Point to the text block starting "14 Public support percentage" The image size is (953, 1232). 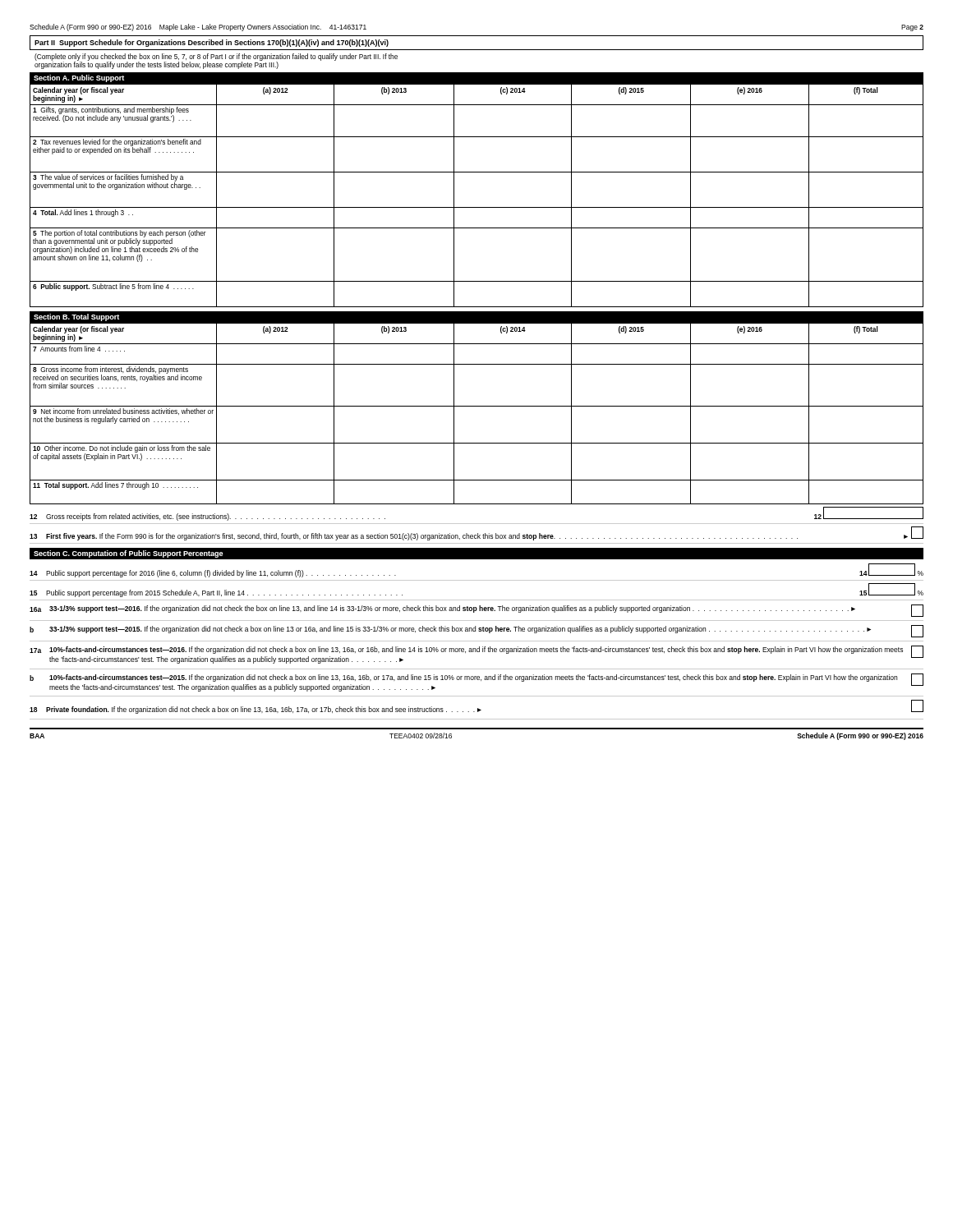[476, 570]
